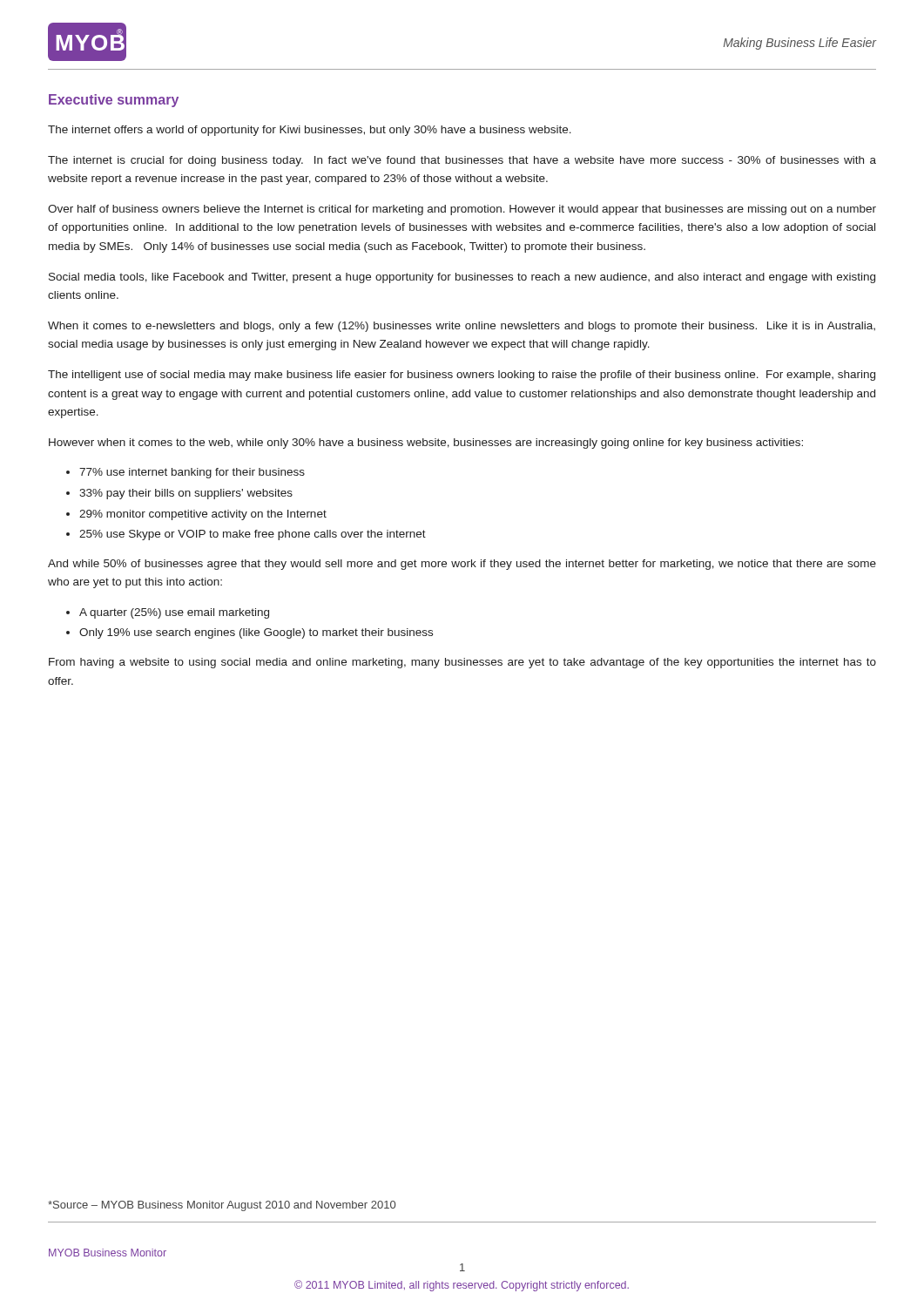Select the text block starting "From having a website to using social media"
This screenshot has width=924, height=1307.
(x=462, y=671)
